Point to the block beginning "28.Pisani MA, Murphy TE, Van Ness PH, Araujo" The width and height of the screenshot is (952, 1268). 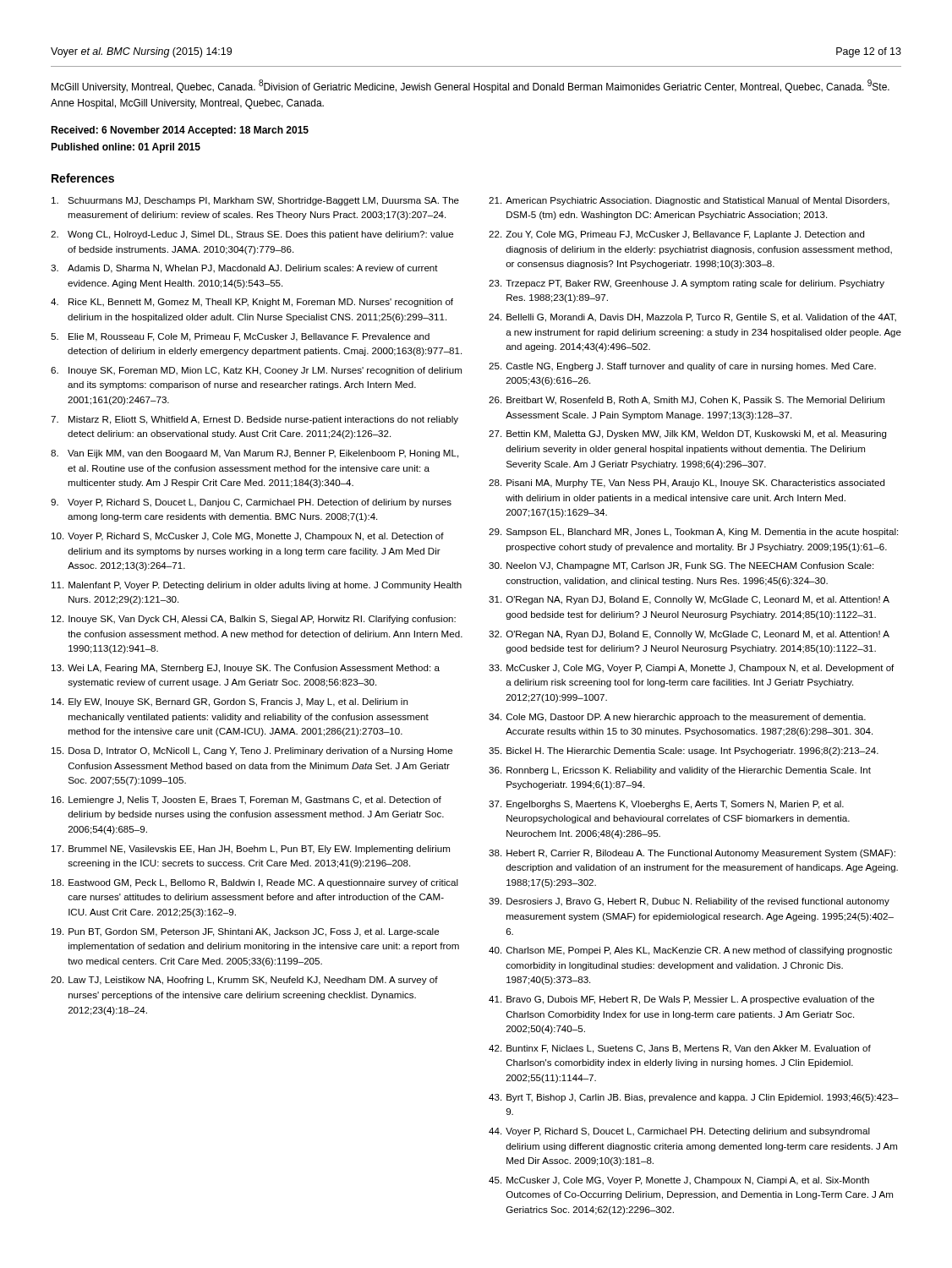click(x=695, y=498)
